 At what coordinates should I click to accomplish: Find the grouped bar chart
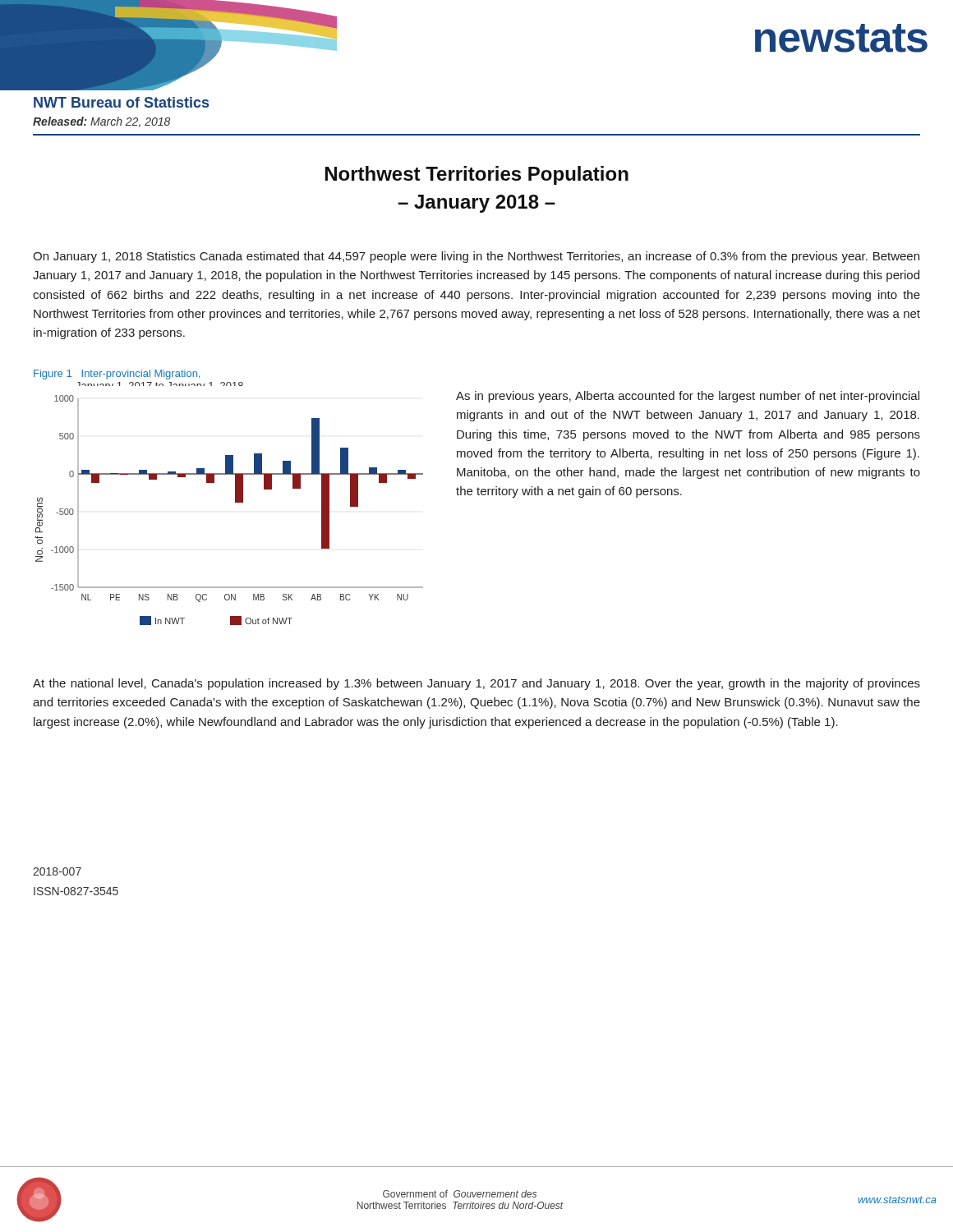click(234, 513)
